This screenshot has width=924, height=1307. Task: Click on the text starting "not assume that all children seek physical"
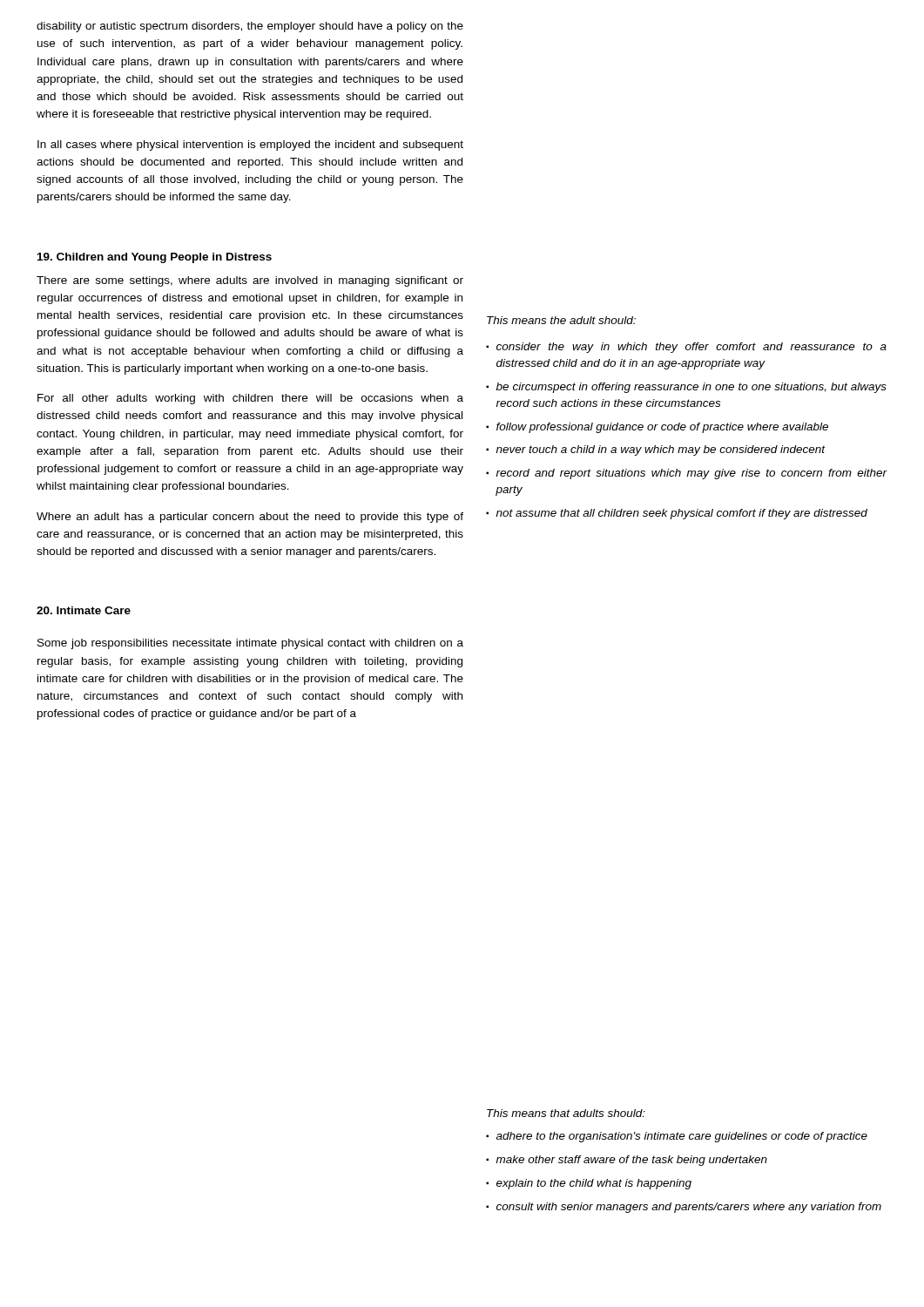(686, 514)
